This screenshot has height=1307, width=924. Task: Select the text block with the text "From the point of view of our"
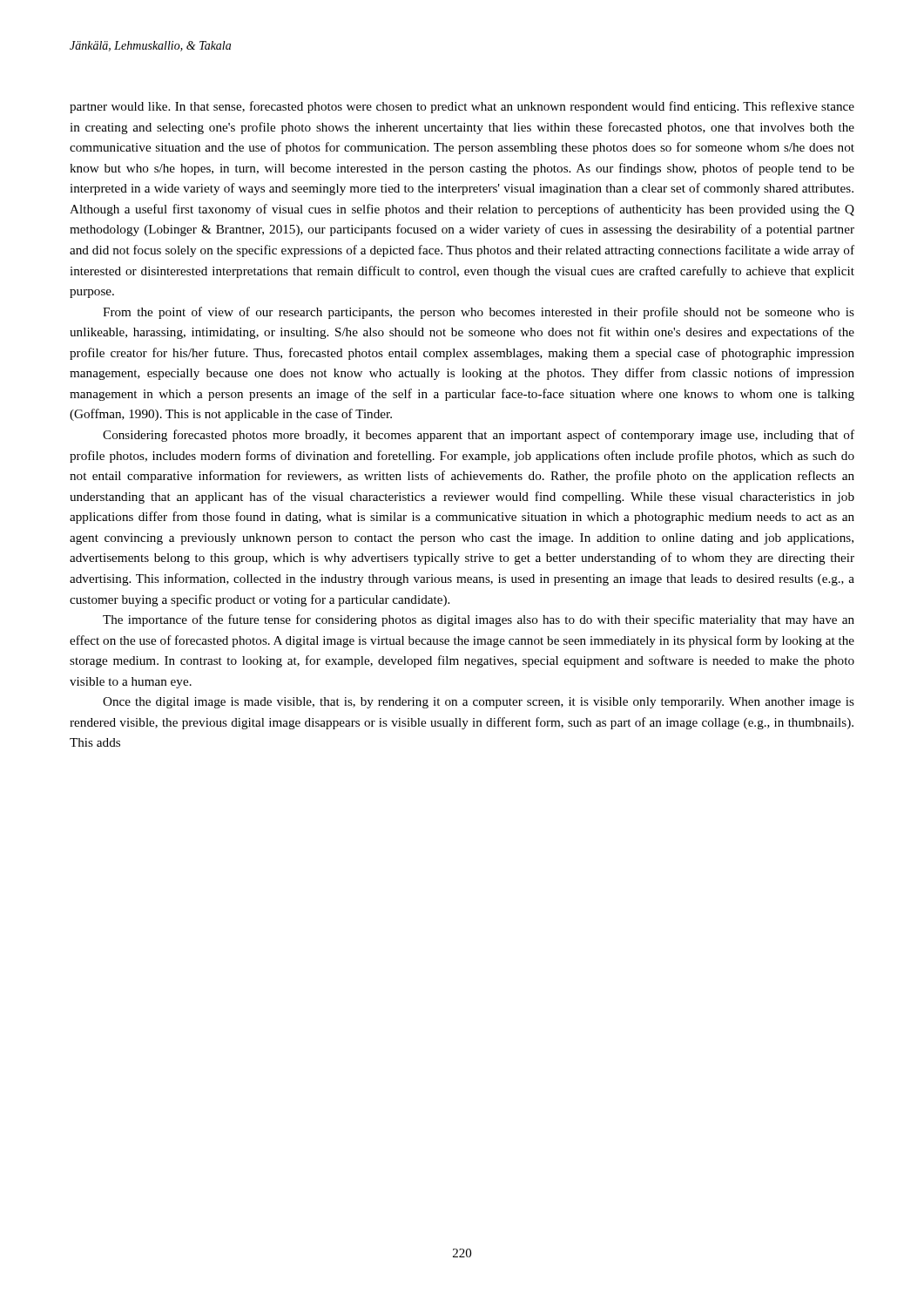pyautogui.click(x=462, y=363)
